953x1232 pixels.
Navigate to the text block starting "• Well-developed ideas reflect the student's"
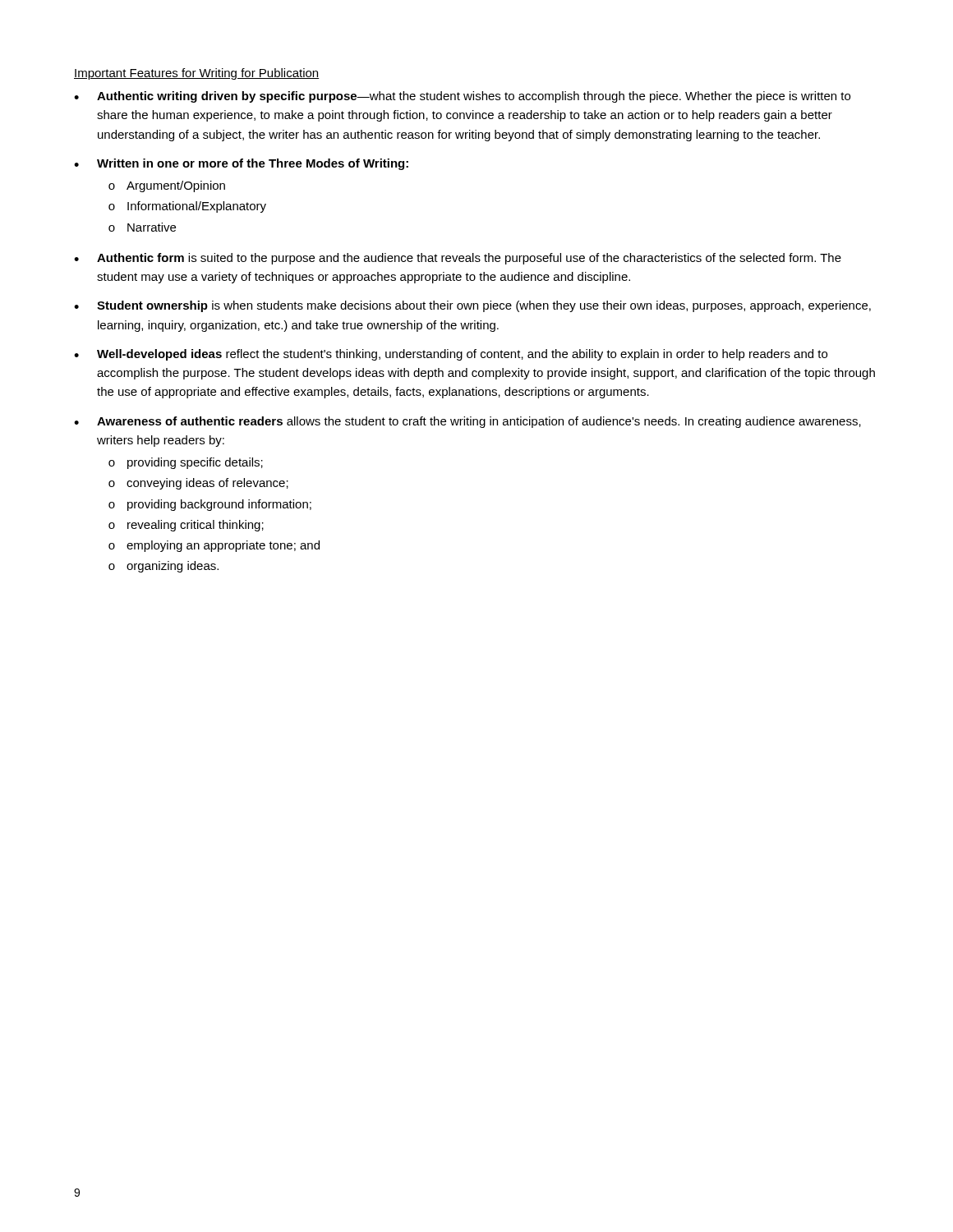[476, 373]
